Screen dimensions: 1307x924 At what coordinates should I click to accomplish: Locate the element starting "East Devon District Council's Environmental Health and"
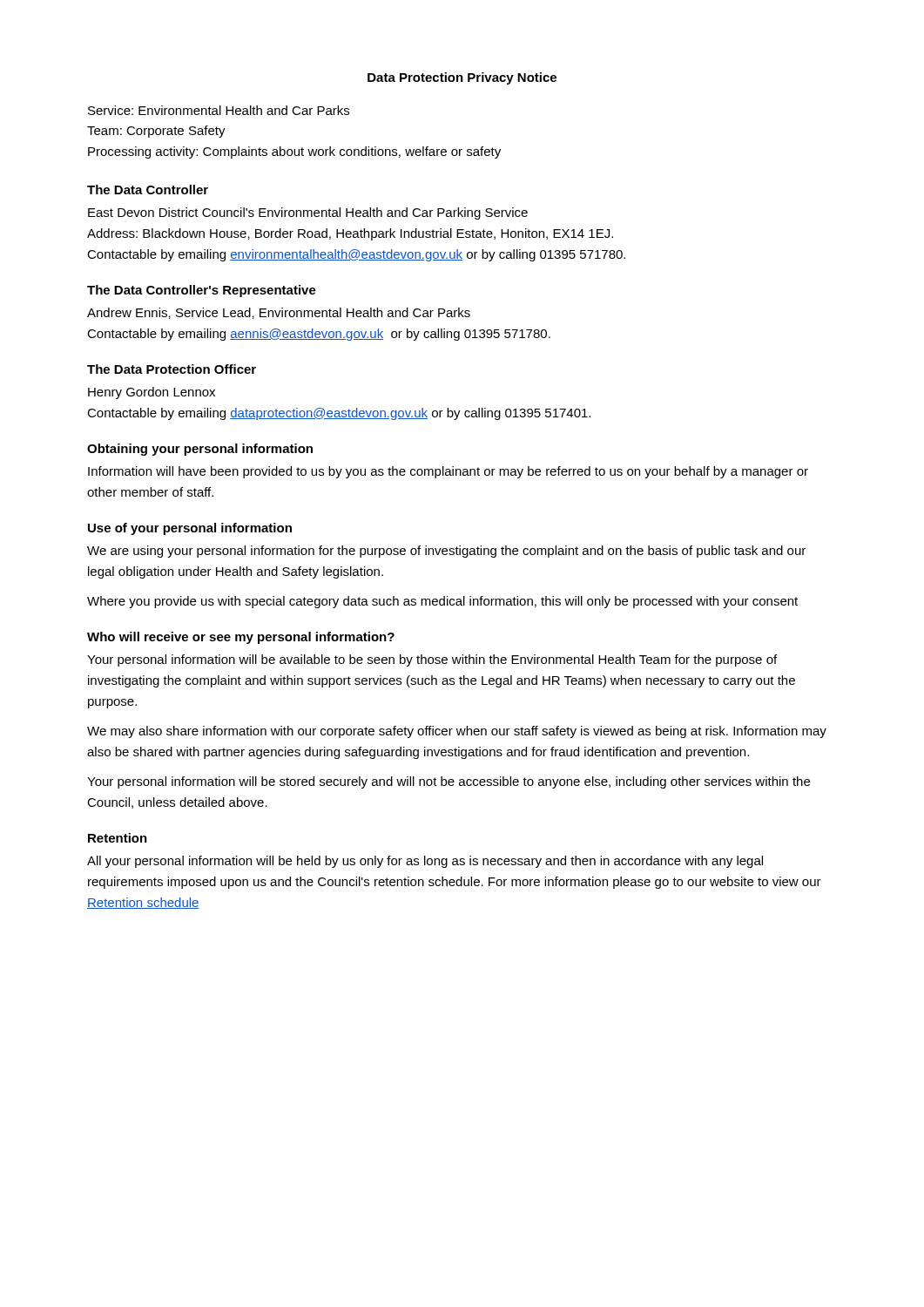pos(357,233)
